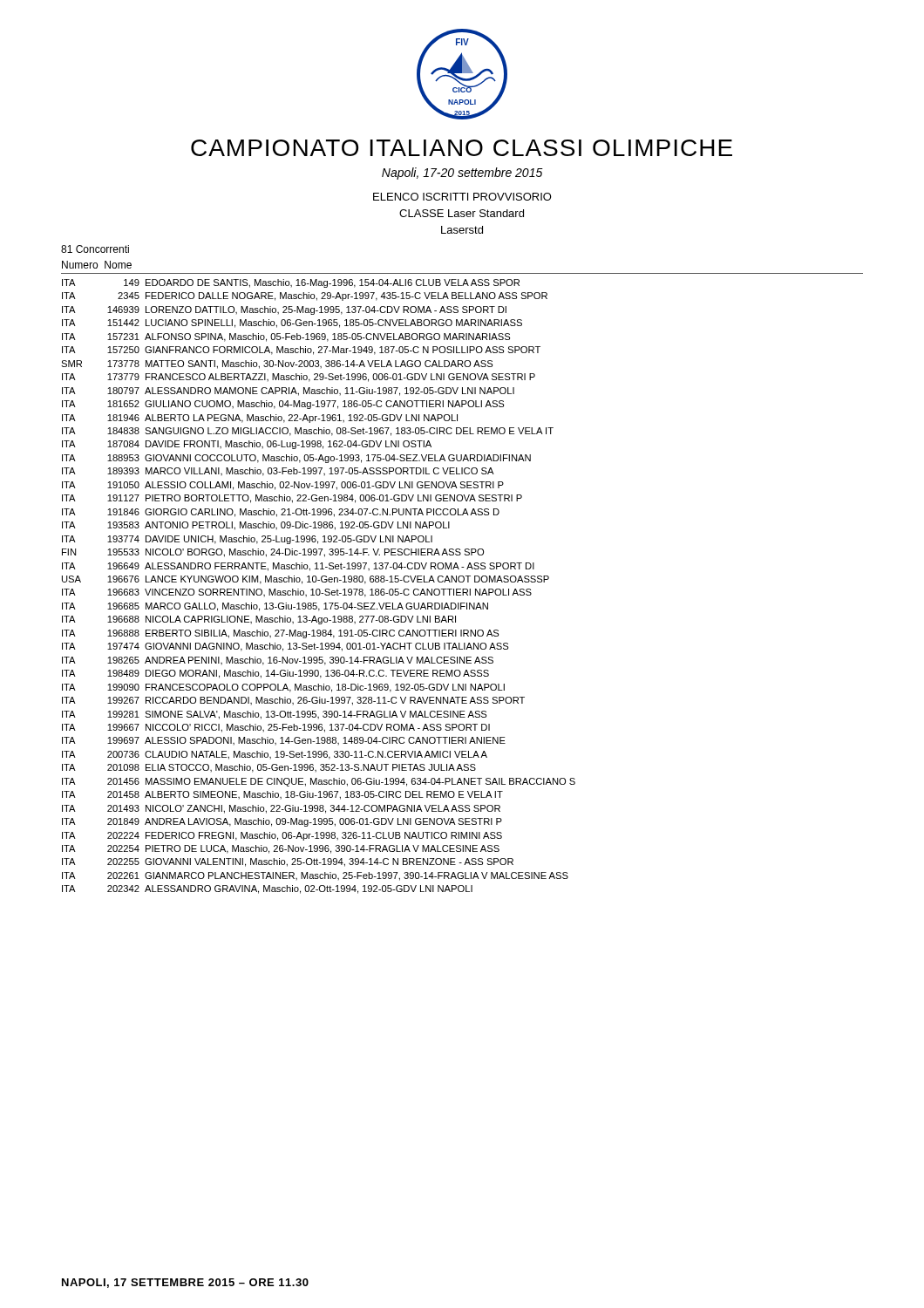
Task: Point to the text starting "ITA151442LUCIANO SPINELLI, Maschio,"
Action: pyautogui.click(x=462, y=324)
